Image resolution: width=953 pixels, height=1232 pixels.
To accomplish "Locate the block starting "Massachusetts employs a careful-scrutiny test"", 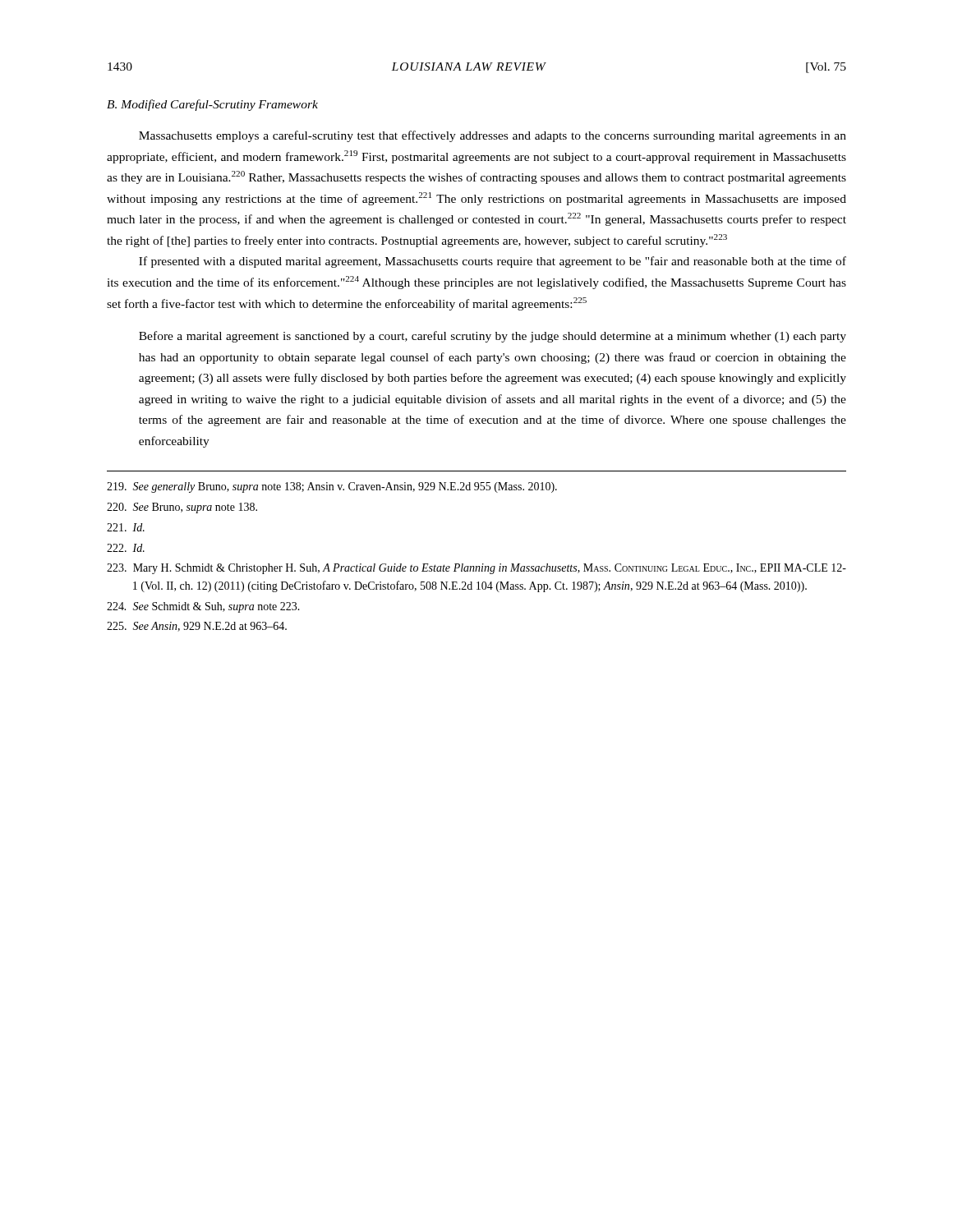I will (x=476, y=219).
